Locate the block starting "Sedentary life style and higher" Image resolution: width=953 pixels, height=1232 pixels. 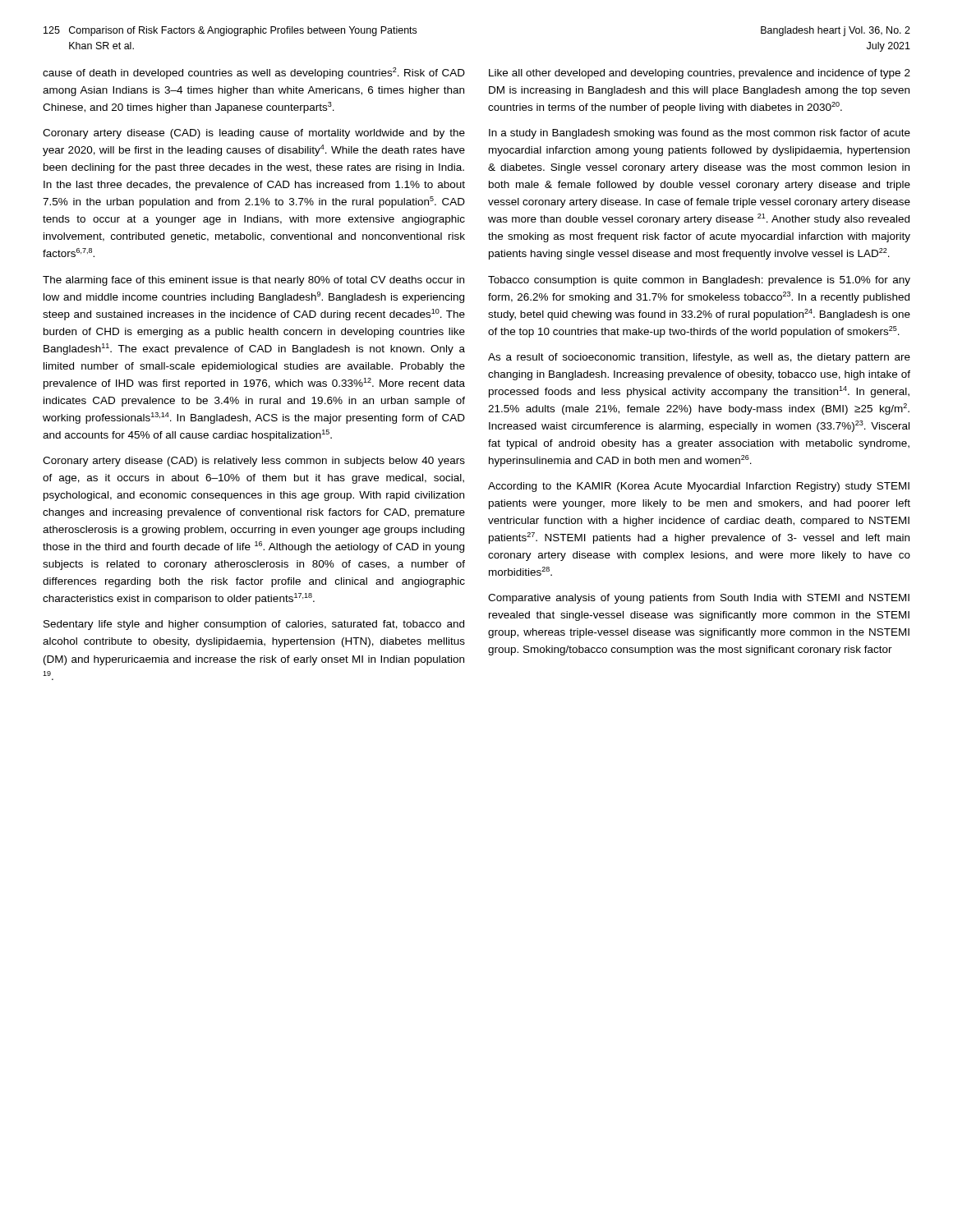pyautogui.click(x=254, y=650)
